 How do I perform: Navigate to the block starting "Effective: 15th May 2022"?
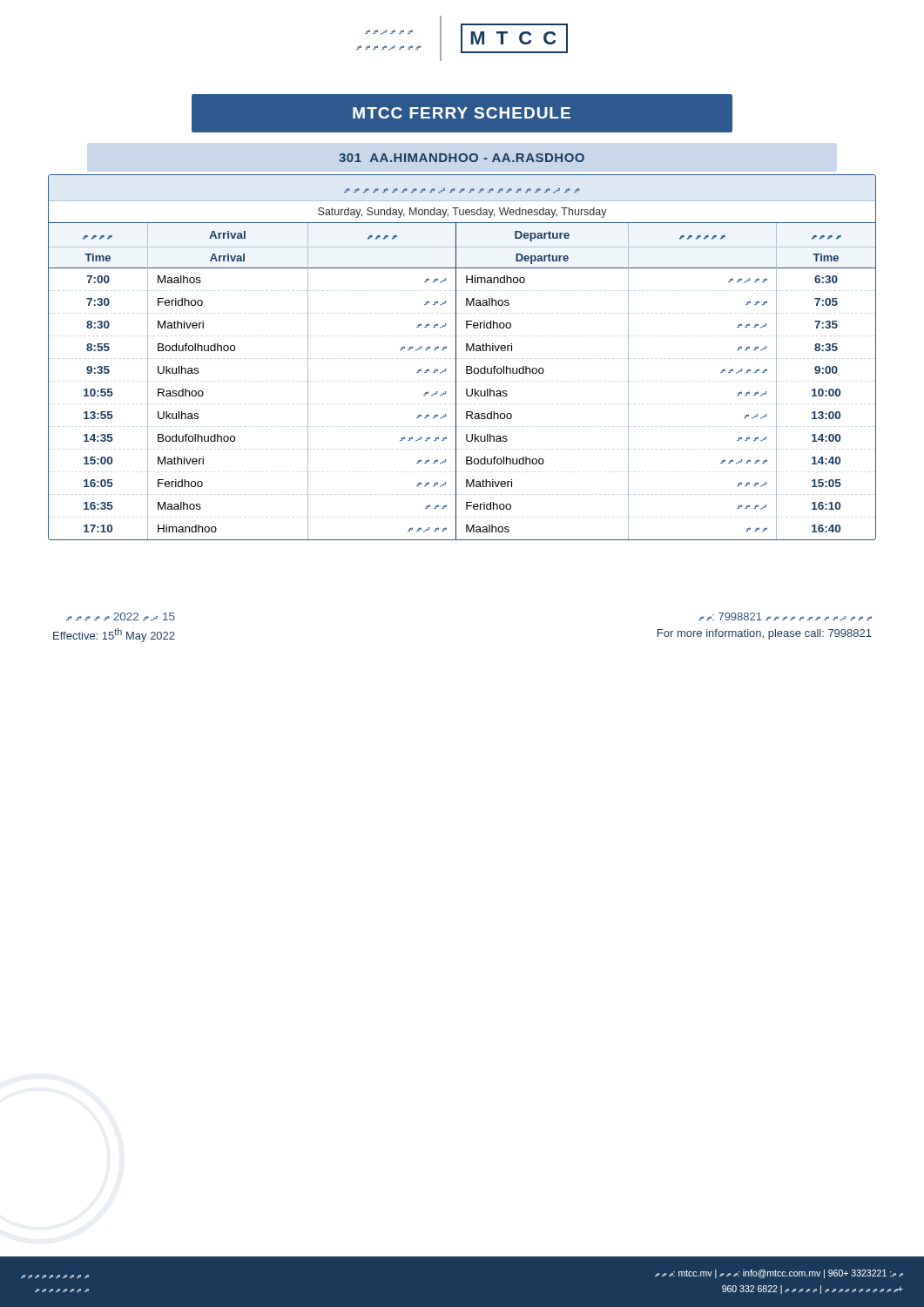pos(114,634)
